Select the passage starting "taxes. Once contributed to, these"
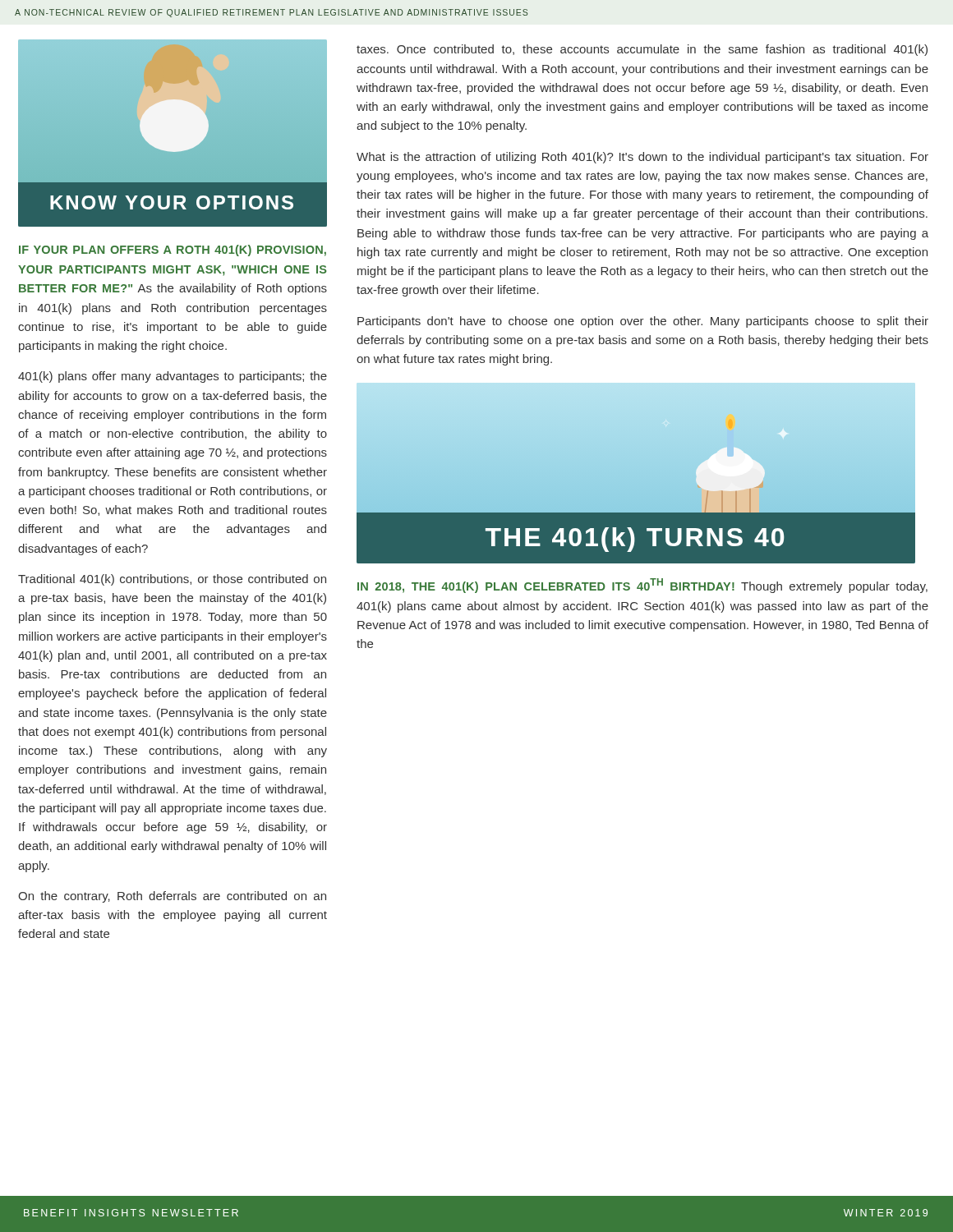Image resolution: width=953 pixels, height=1232 pixels. coord(642,87)
